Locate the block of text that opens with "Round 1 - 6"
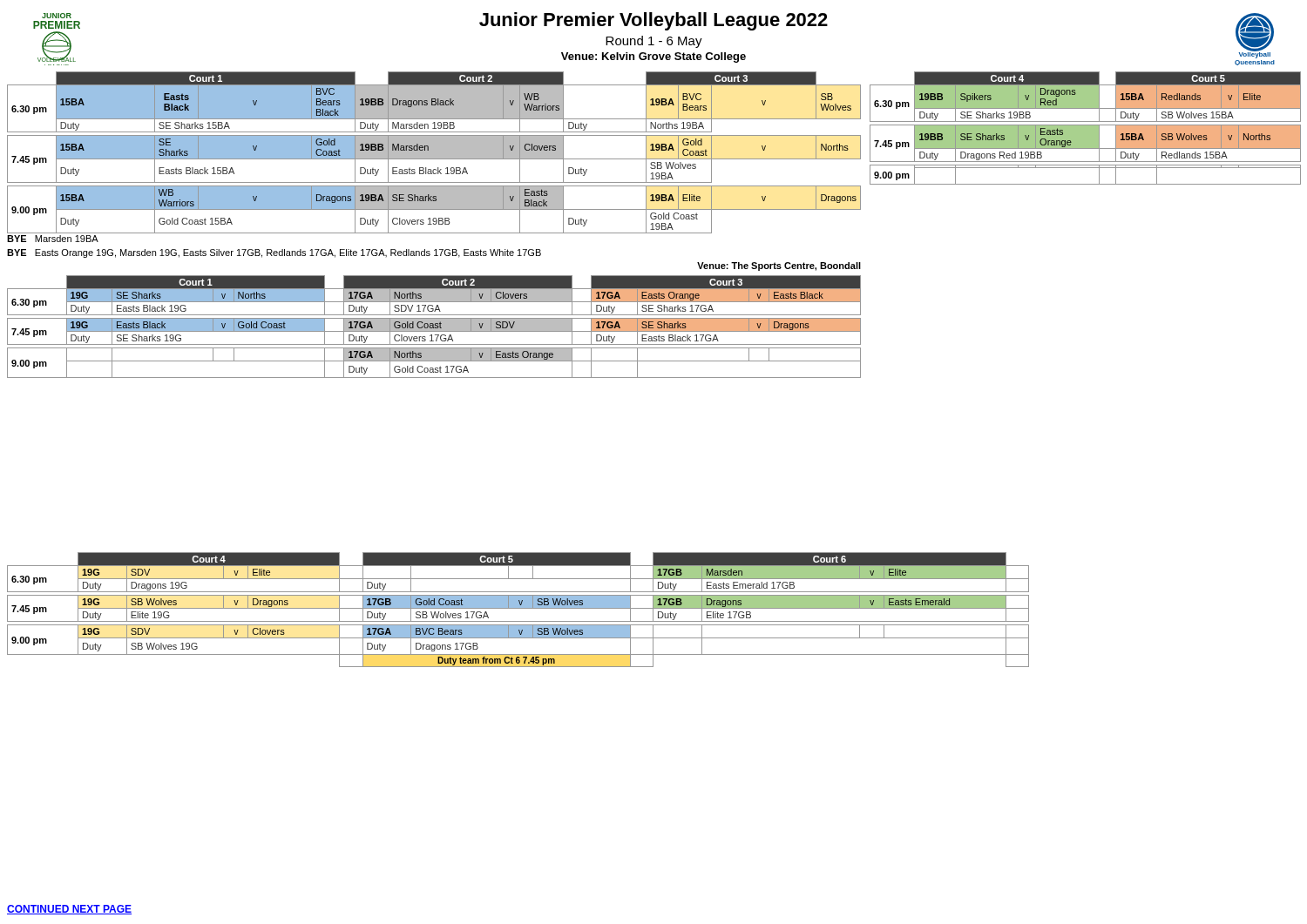 click(654, 40)
